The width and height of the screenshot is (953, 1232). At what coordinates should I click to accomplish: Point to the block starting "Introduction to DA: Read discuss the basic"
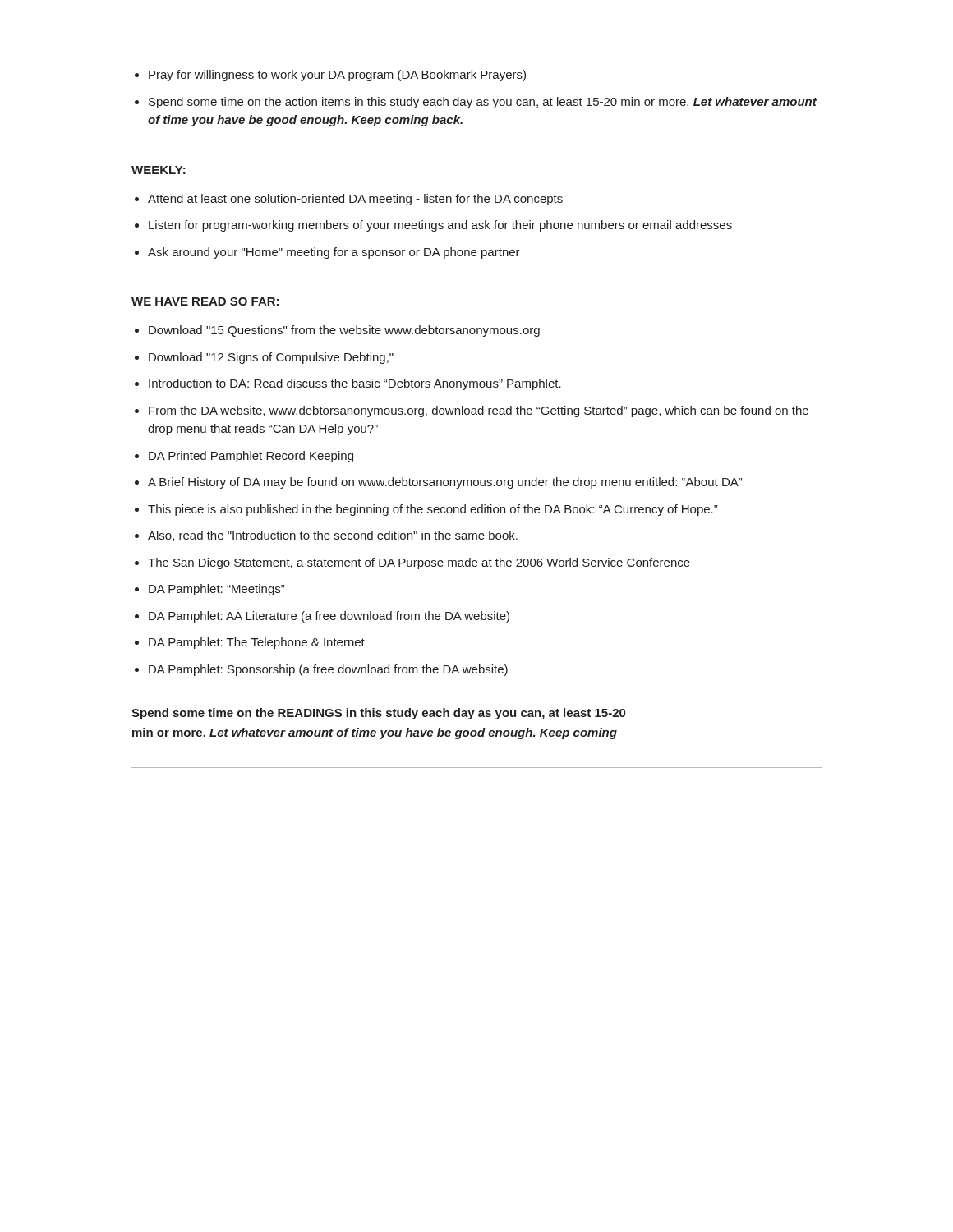pyautogui.click(x=355, y=383)
